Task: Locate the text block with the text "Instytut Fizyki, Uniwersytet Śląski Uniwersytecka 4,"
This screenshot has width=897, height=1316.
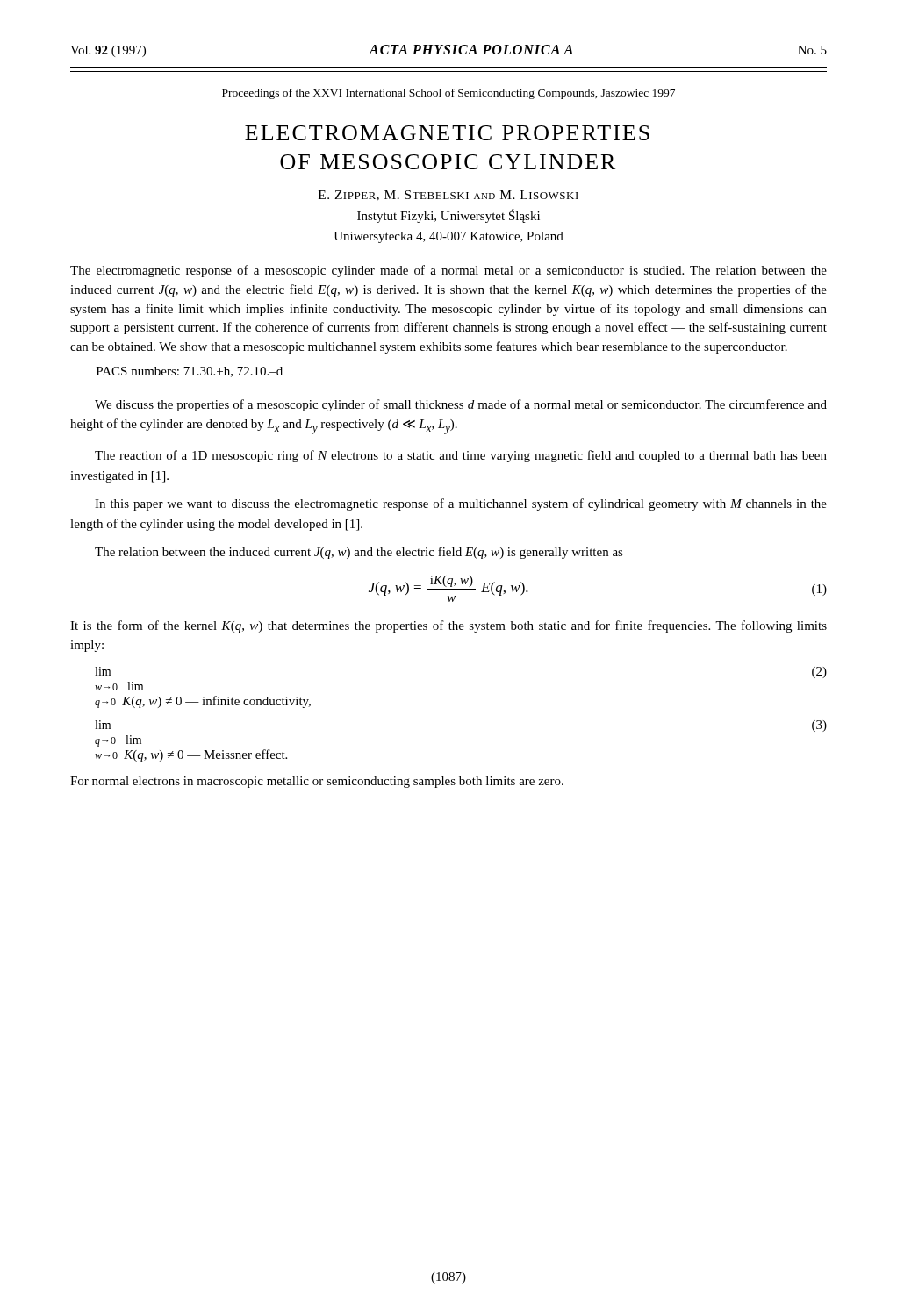Action: coord(448,226)
